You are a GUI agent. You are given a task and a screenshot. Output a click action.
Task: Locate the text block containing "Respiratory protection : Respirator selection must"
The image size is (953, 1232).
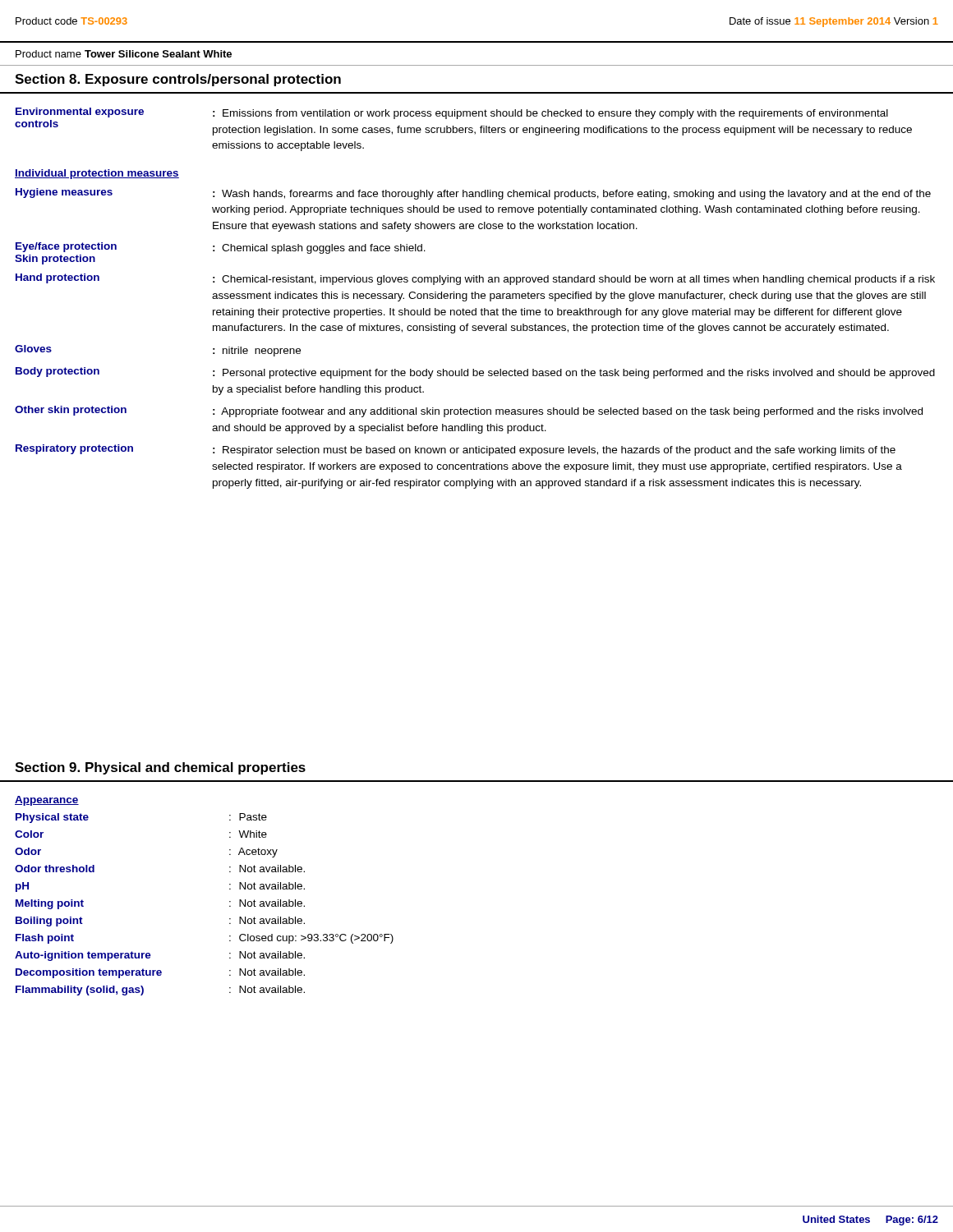pos(476,466)
